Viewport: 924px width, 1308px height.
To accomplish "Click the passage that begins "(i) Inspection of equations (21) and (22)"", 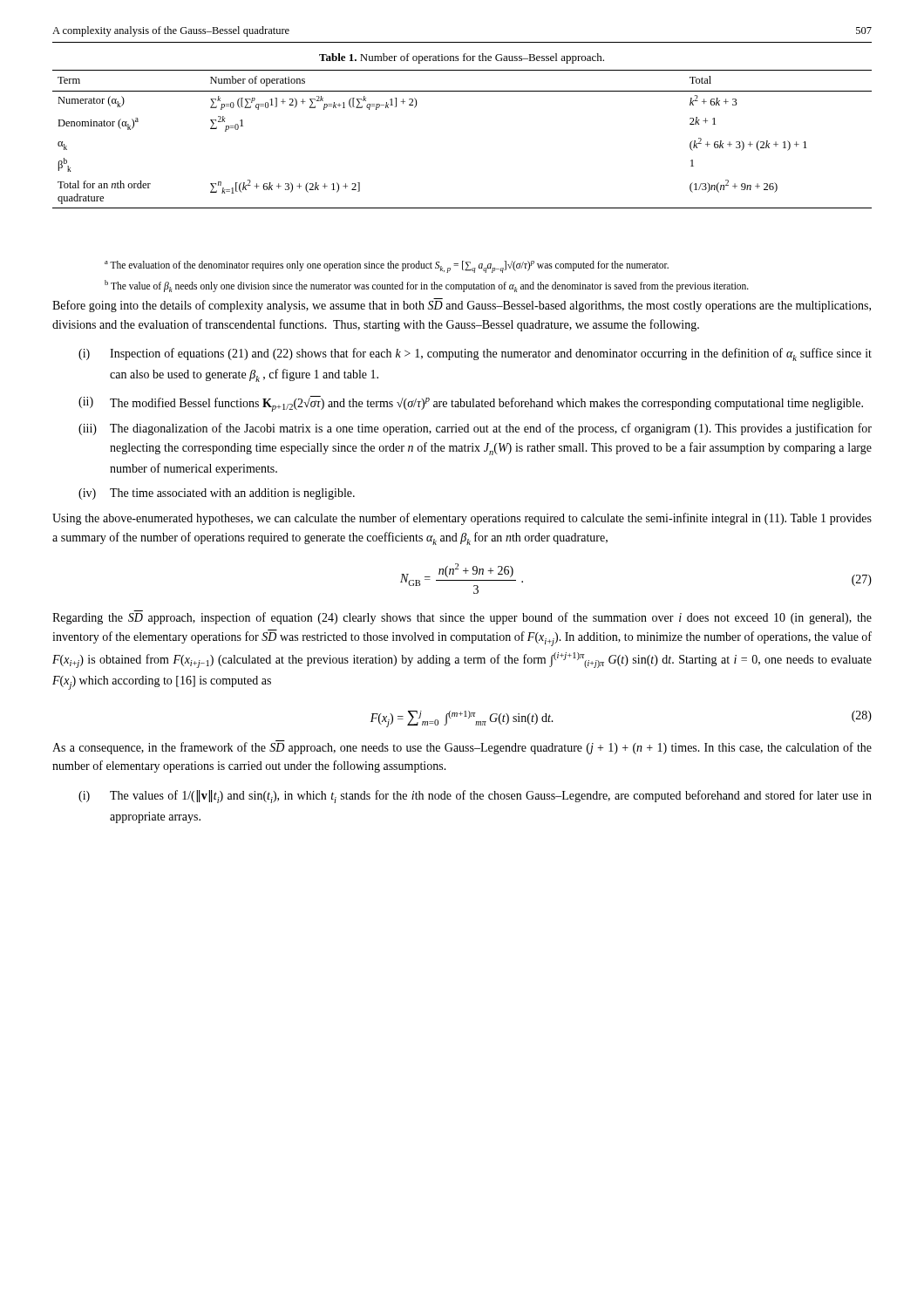I will (x=475, y=366).
